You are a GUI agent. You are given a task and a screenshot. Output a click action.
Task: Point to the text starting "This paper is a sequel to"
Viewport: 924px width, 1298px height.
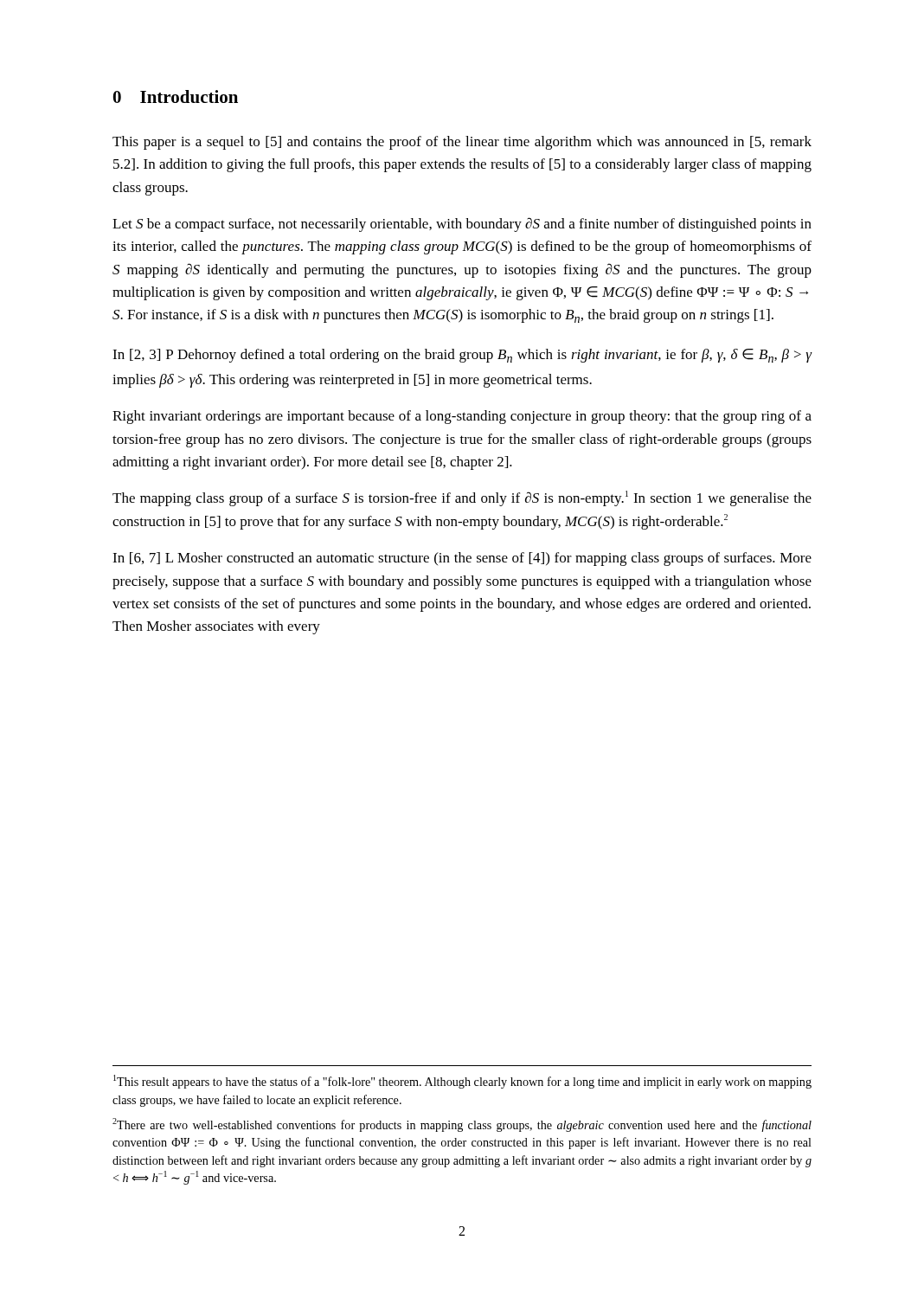coord(462,165)
